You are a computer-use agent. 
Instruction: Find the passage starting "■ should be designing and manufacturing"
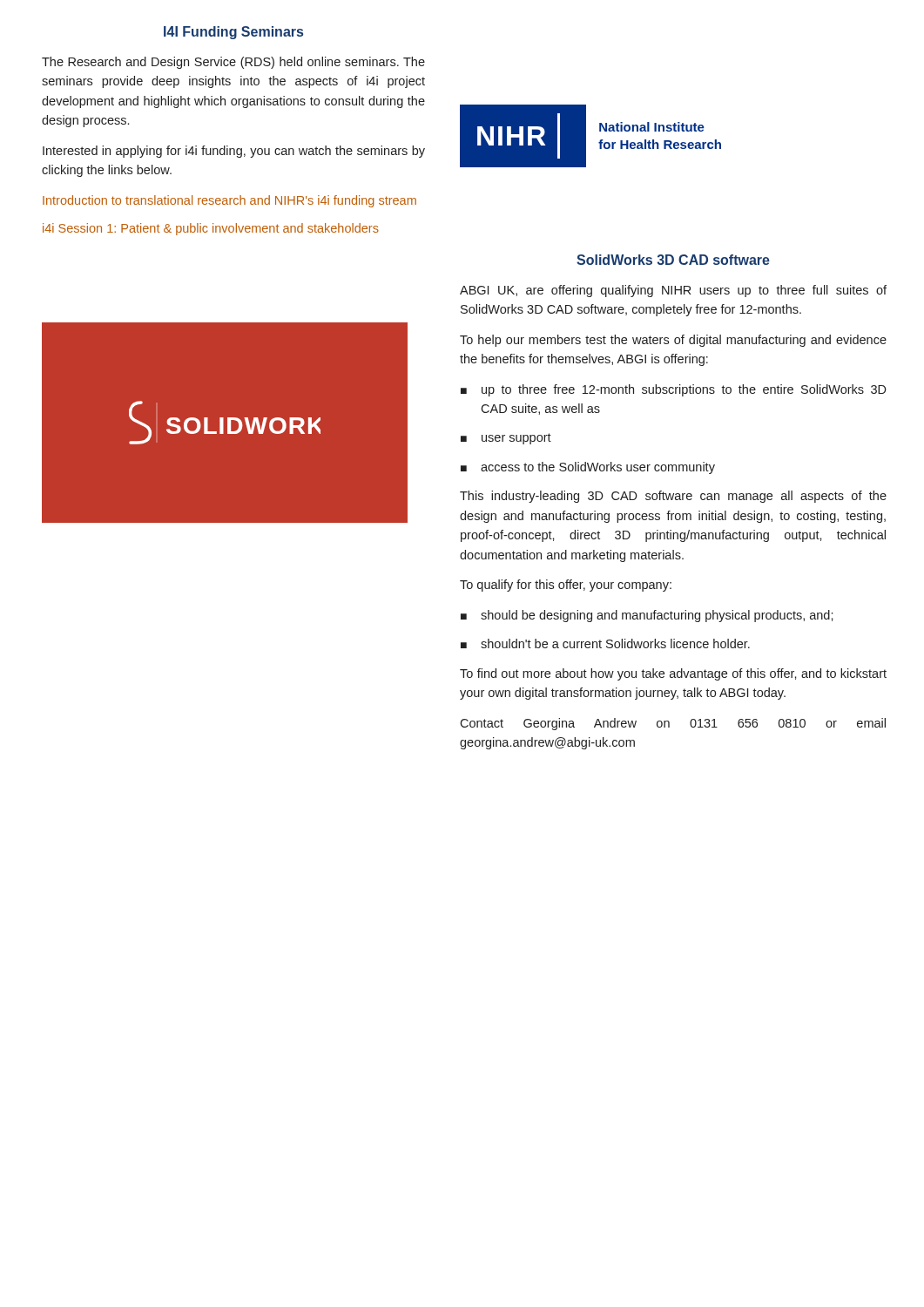(x=673, y=615)
